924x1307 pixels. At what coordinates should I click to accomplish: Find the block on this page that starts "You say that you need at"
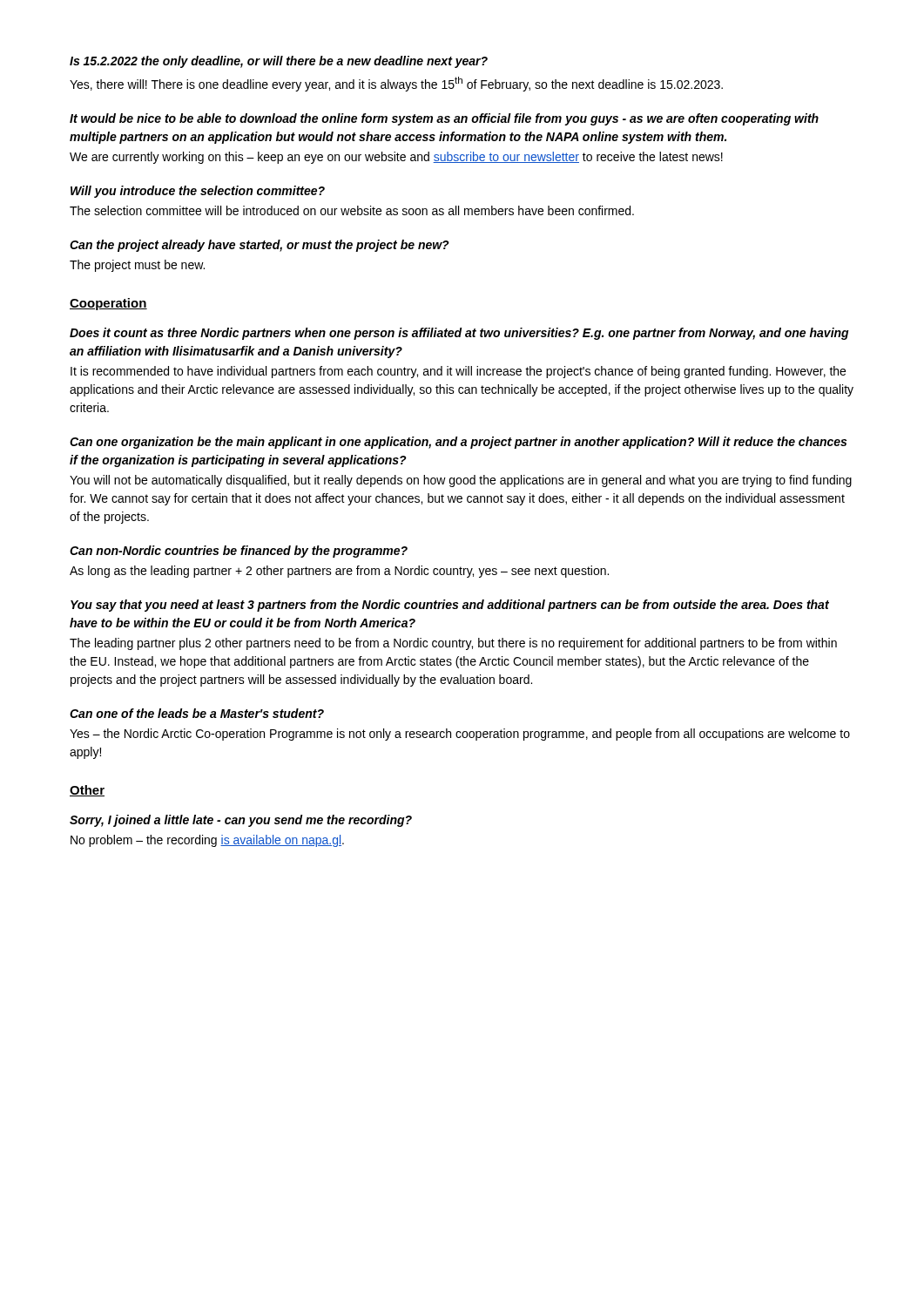point(462,642)
